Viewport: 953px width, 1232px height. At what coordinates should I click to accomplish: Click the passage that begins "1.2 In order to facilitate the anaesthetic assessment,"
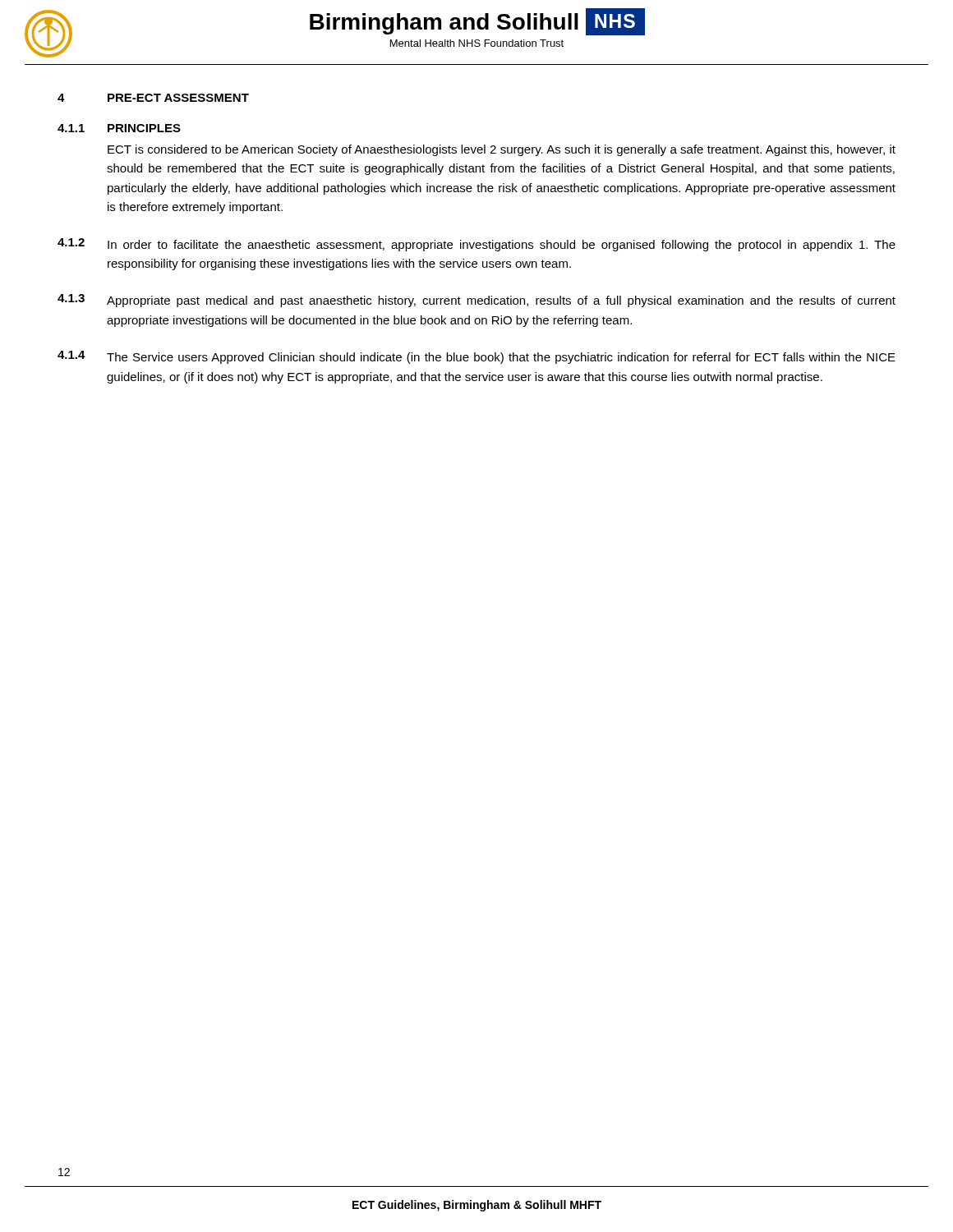(x=476, y=254)
